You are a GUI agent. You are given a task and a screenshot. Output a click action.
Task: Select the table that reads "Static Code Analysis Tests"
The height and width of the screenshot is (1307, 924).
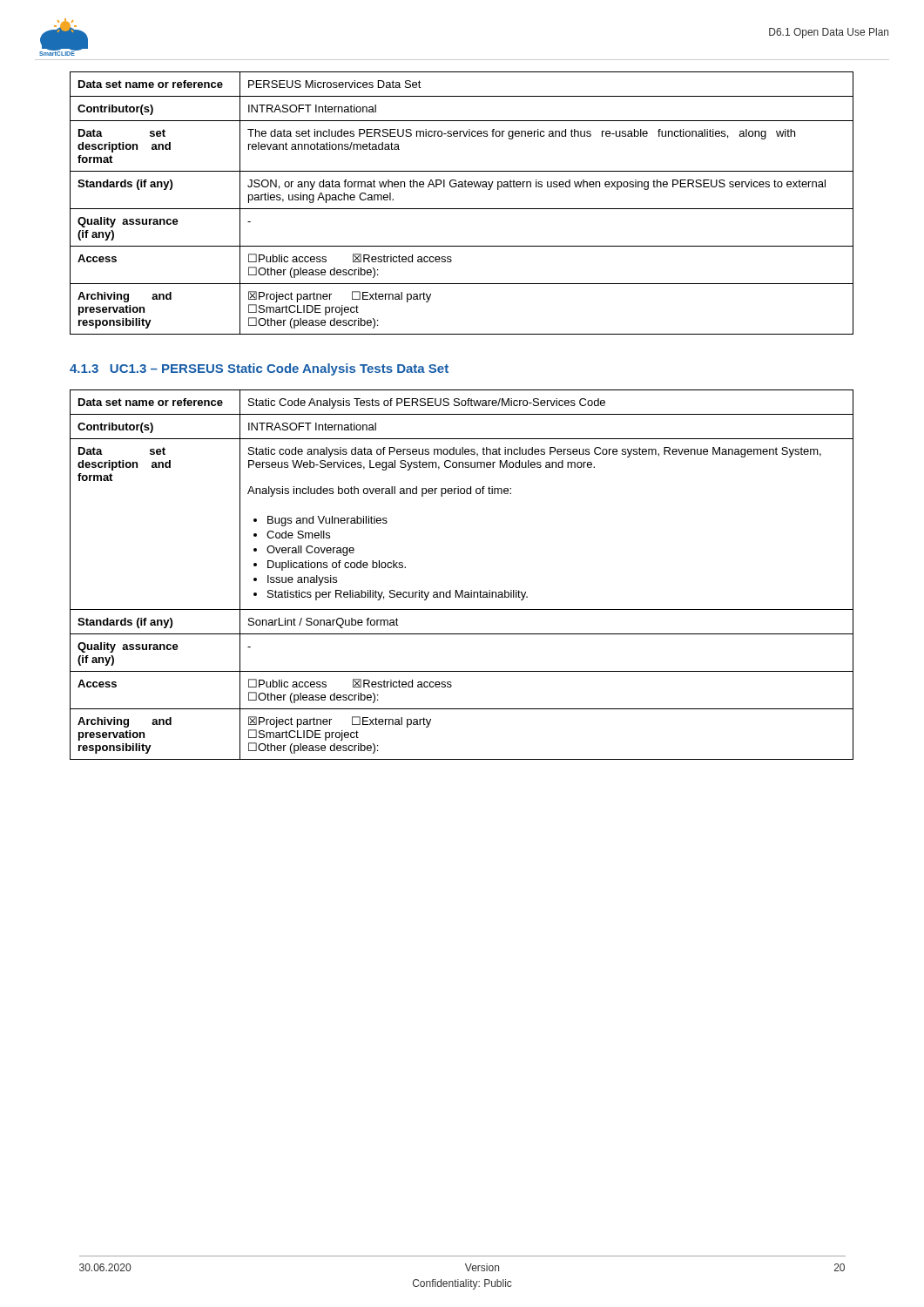462,575
